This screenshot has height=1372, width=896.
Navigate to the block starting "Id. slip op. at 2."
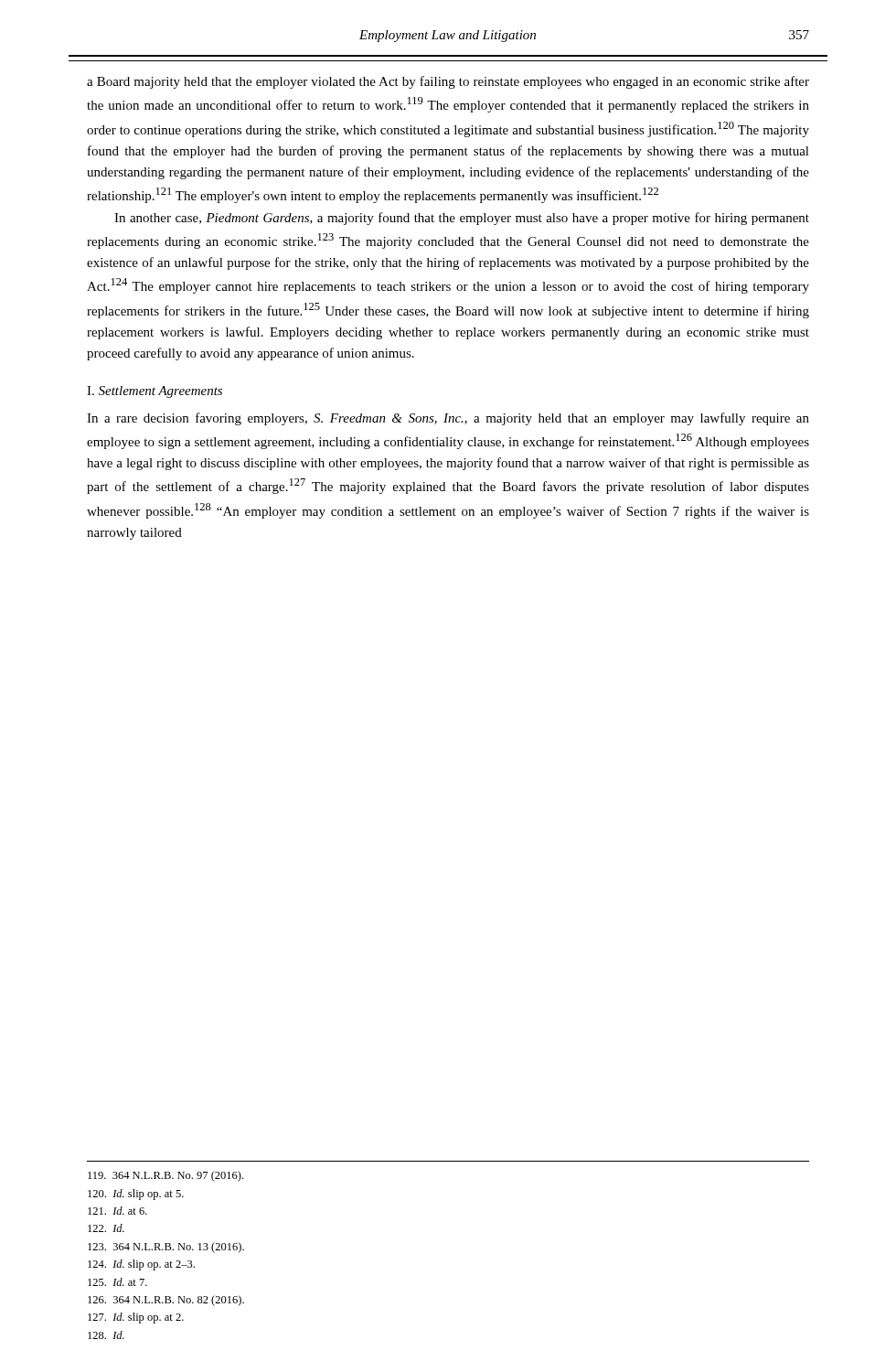(136, 1318)
